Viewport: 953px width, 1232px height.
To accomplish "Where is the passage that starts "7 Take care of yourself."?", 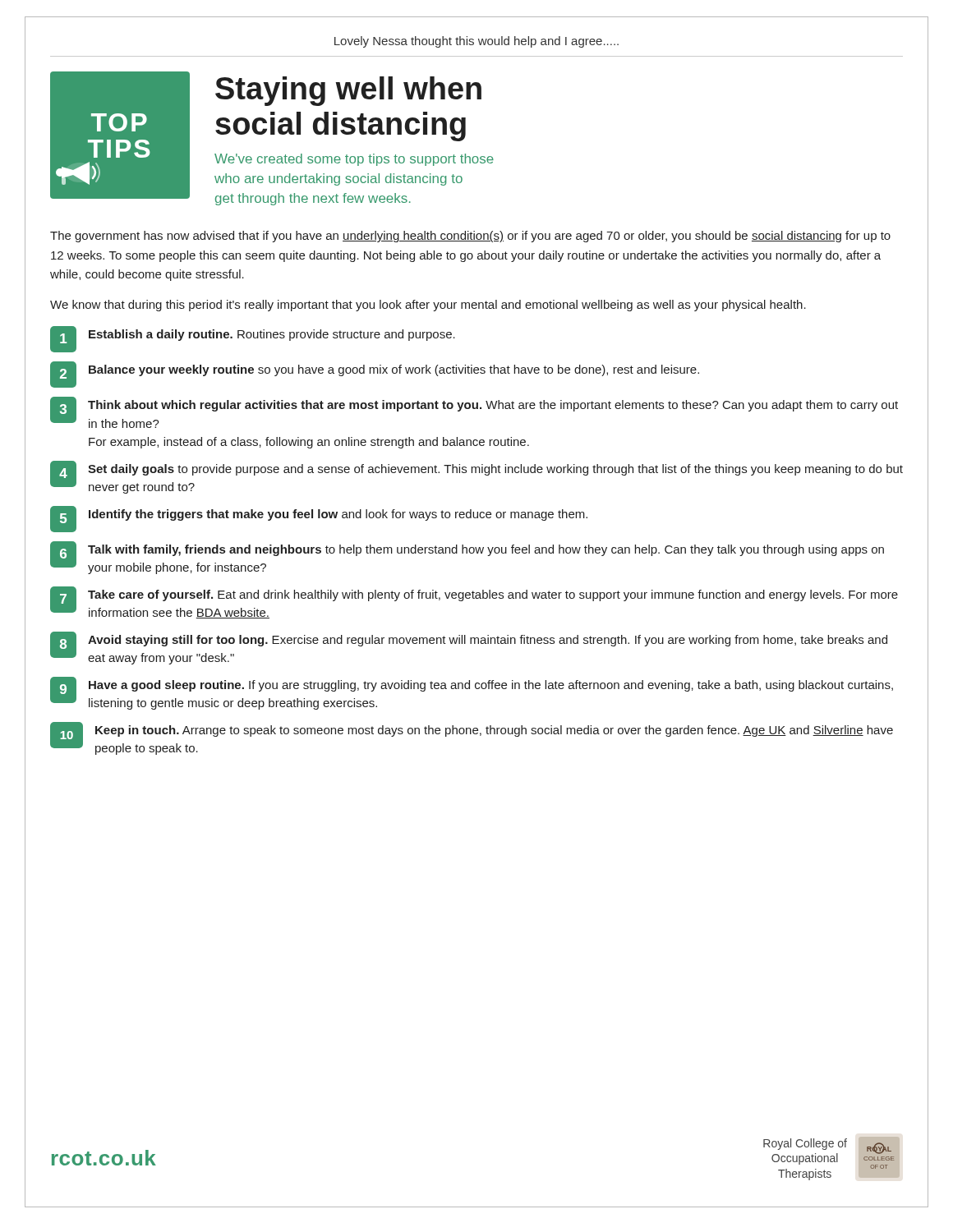I will pyautogui.click(x=476, y=604).
